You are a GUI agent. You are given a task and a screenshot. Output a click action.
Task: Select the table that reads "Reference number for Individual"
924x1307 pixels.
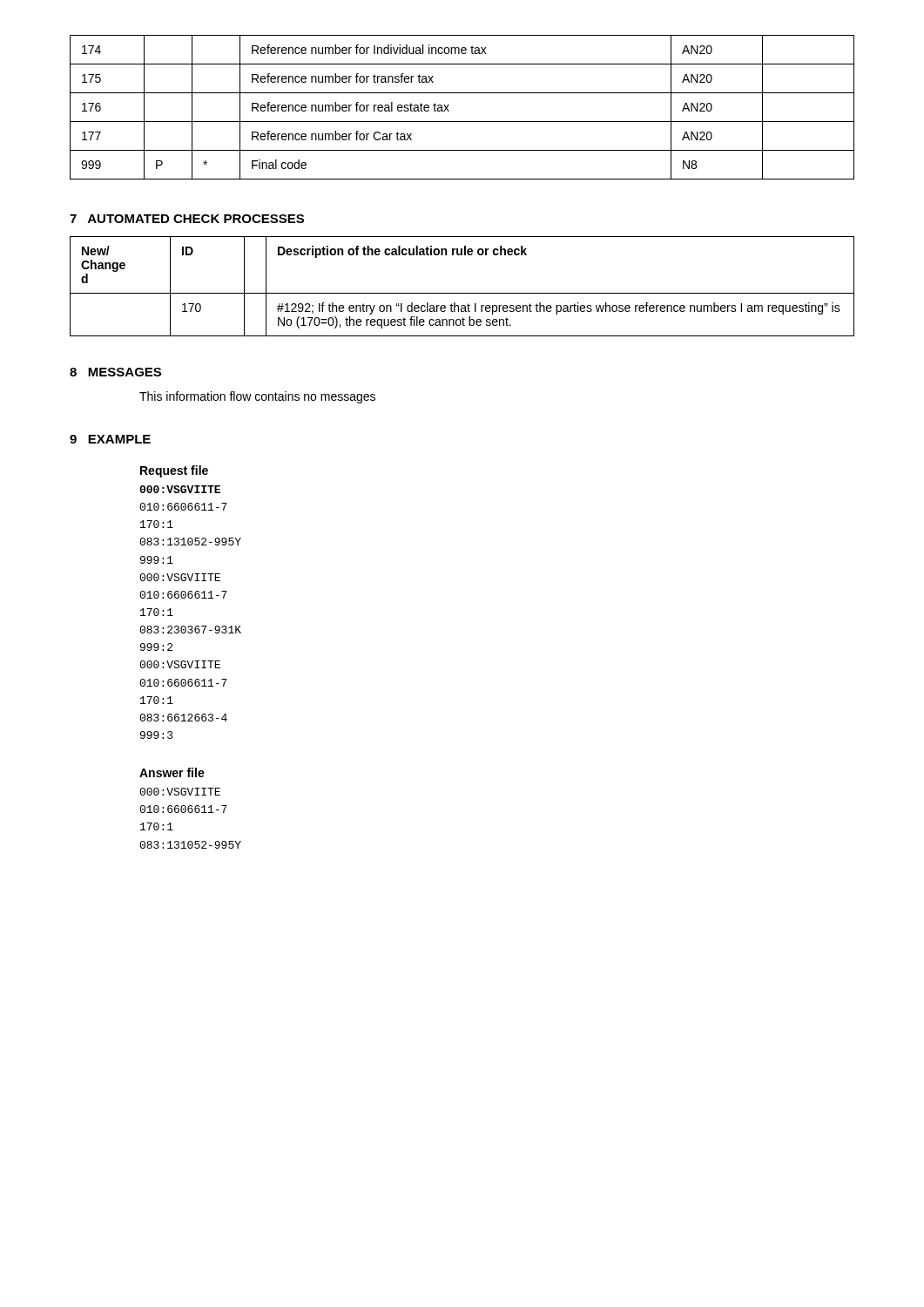[462, 107]
